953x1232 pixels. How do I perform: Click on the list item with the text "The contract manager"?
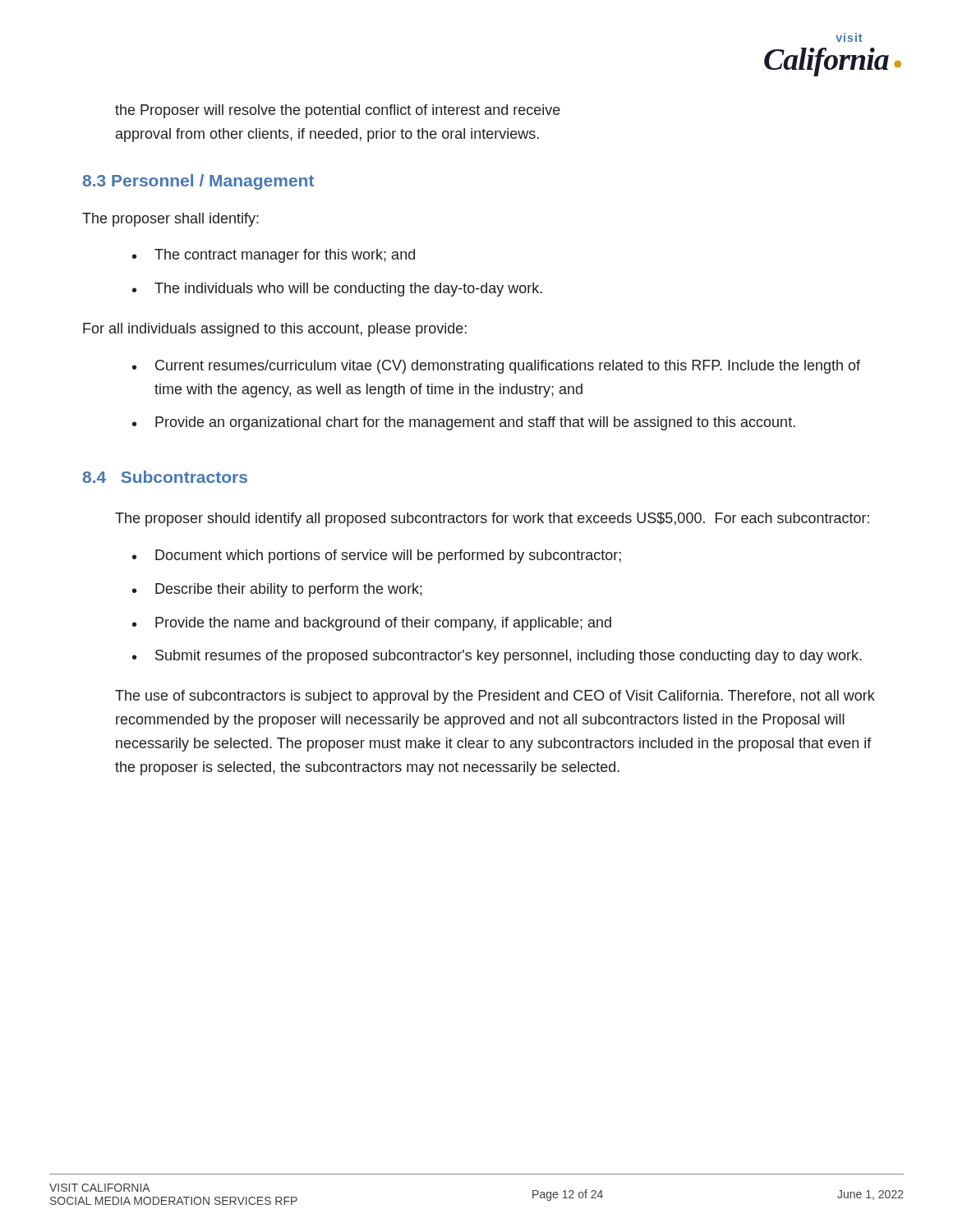285,255
